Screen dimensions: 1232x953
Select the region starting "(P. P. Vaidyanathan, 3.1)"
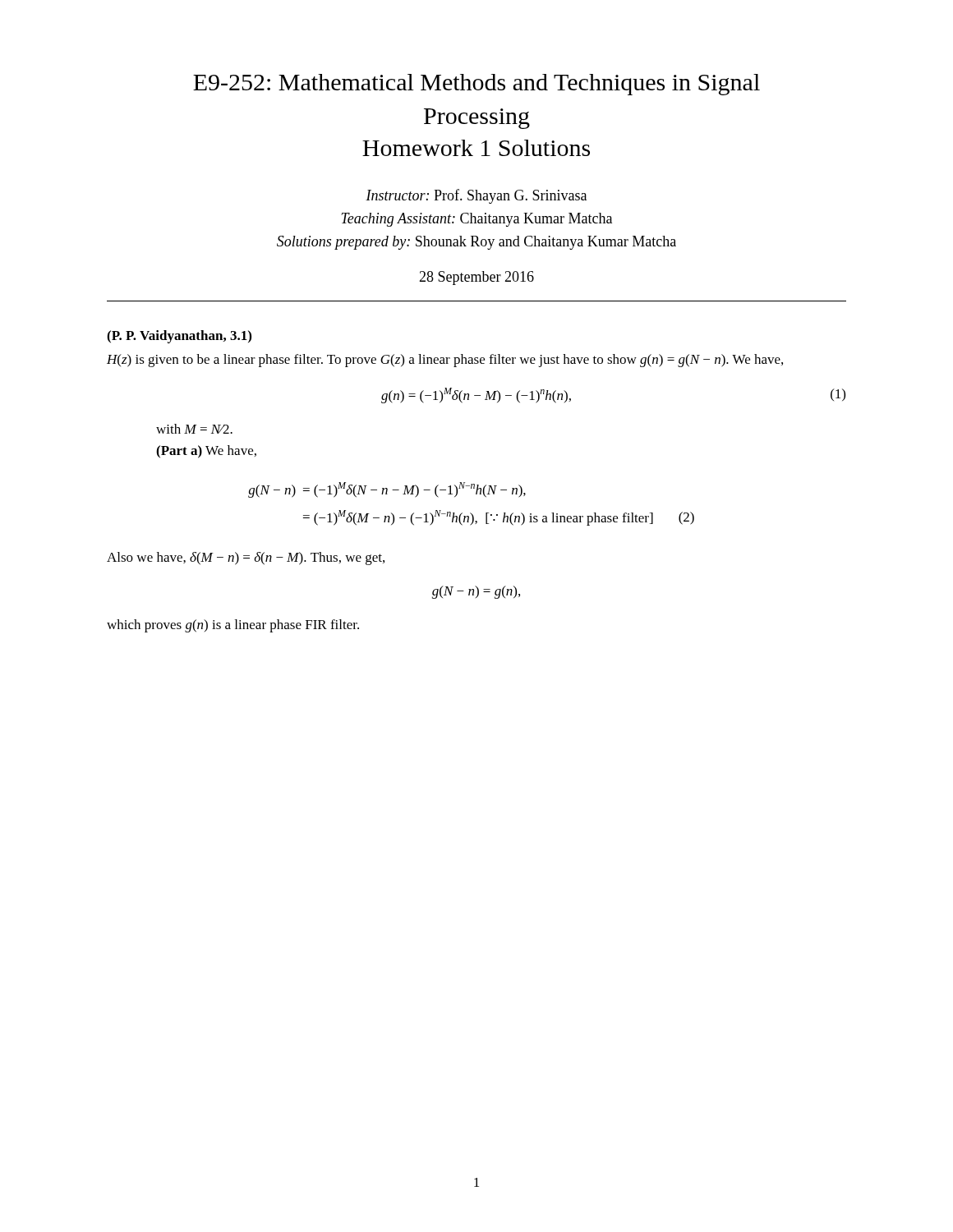(x=179, y=335)
